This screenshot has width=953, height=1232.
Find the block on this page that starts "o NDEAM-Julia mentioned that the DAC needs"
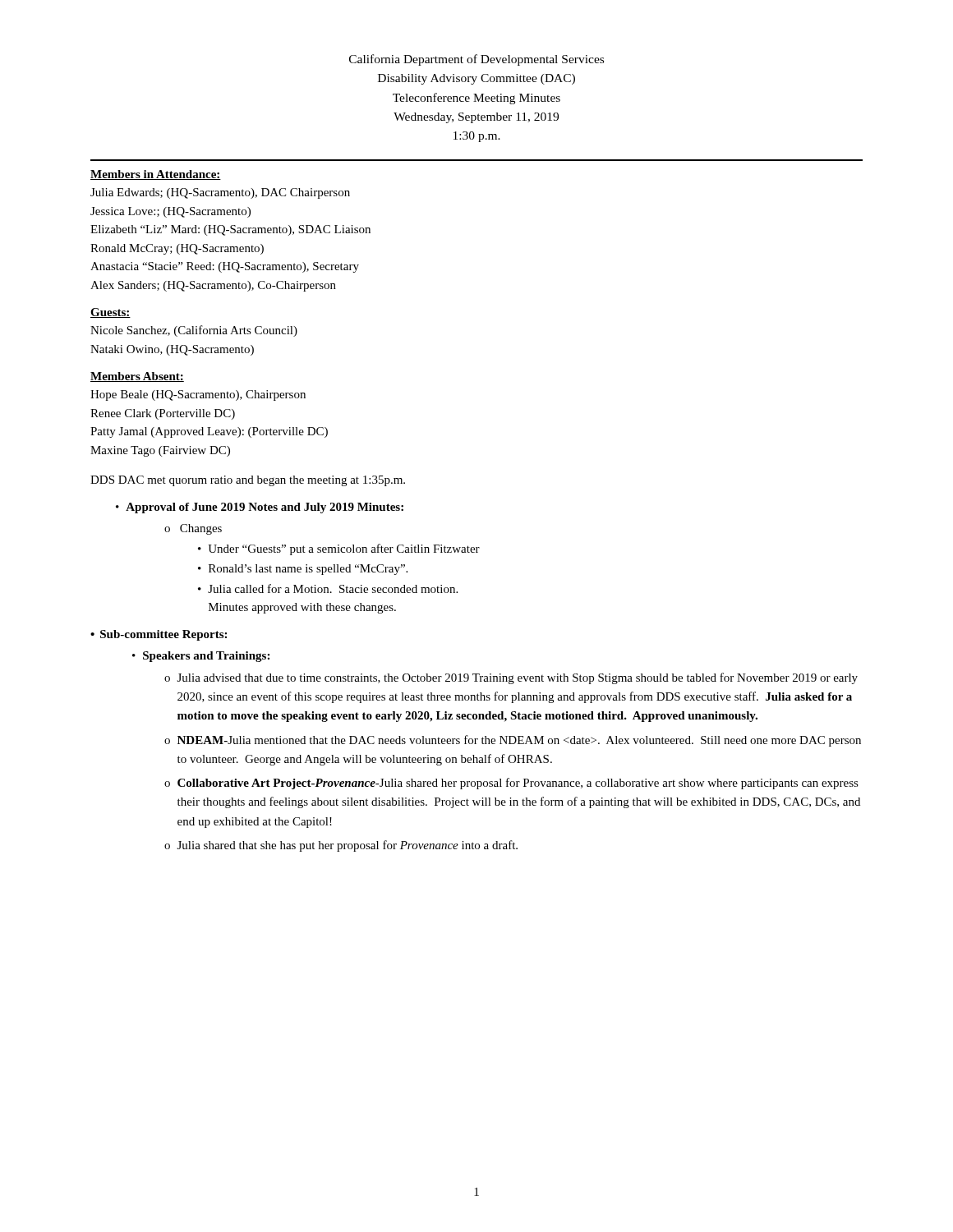[513, 750]
